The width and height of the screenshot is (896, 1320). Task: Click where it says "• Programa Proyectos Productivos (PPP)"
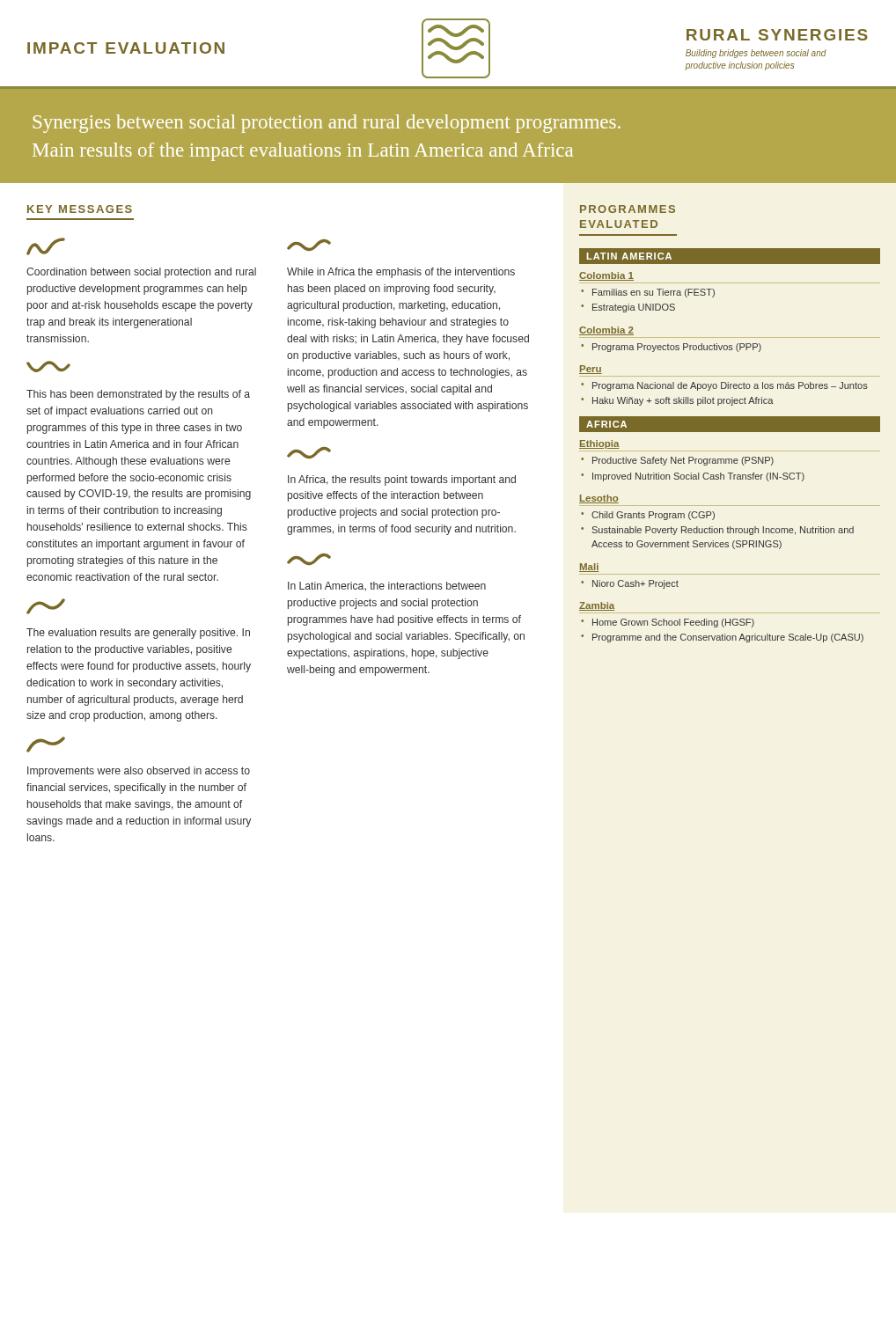click(x=671, y=346)
